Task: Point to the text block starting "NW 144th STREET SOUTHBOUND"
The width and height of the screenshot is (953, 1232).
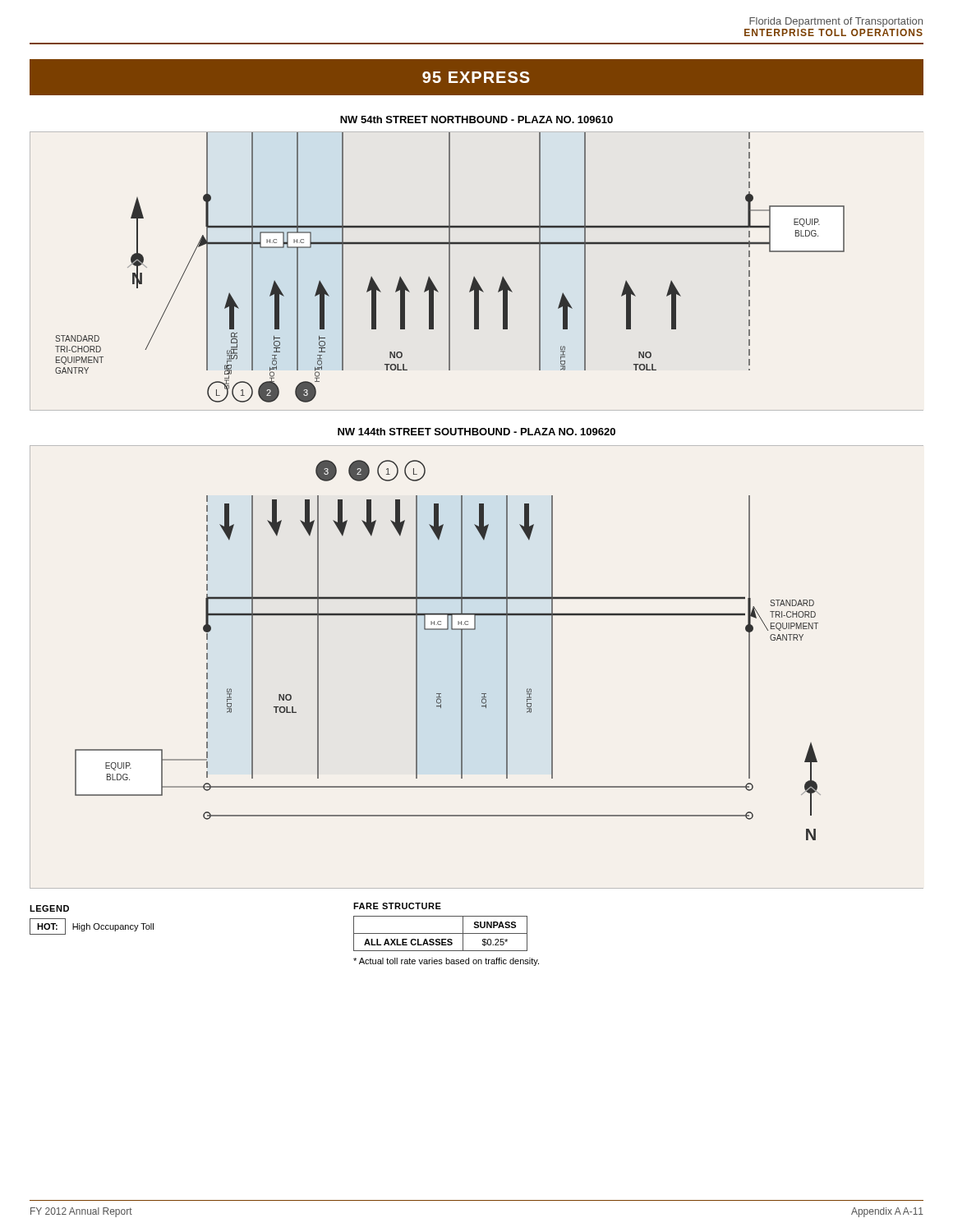Action: (x=476, y=432)
